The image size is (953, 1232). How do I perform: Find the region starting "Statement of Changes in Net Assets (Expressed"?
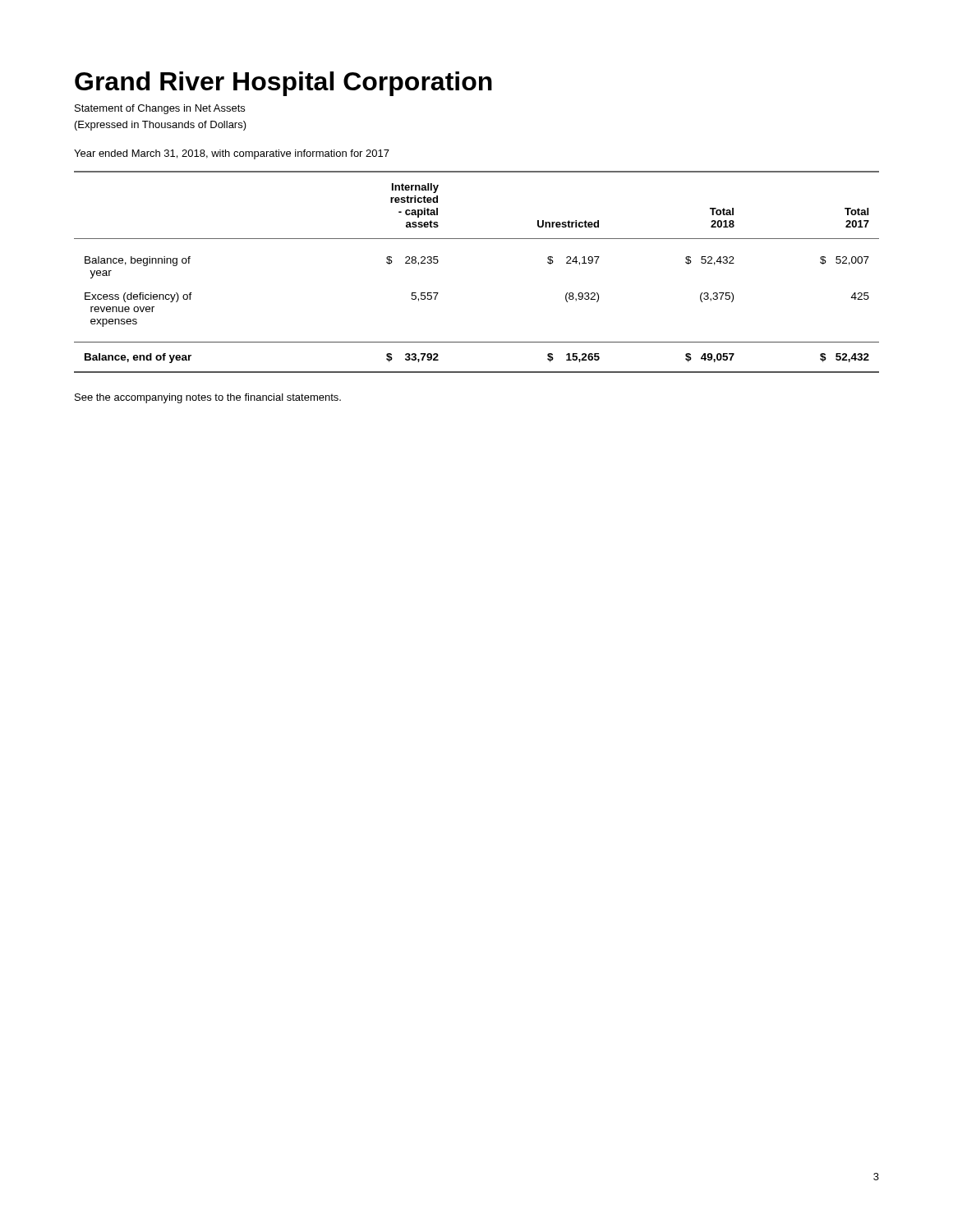(160, 116)
